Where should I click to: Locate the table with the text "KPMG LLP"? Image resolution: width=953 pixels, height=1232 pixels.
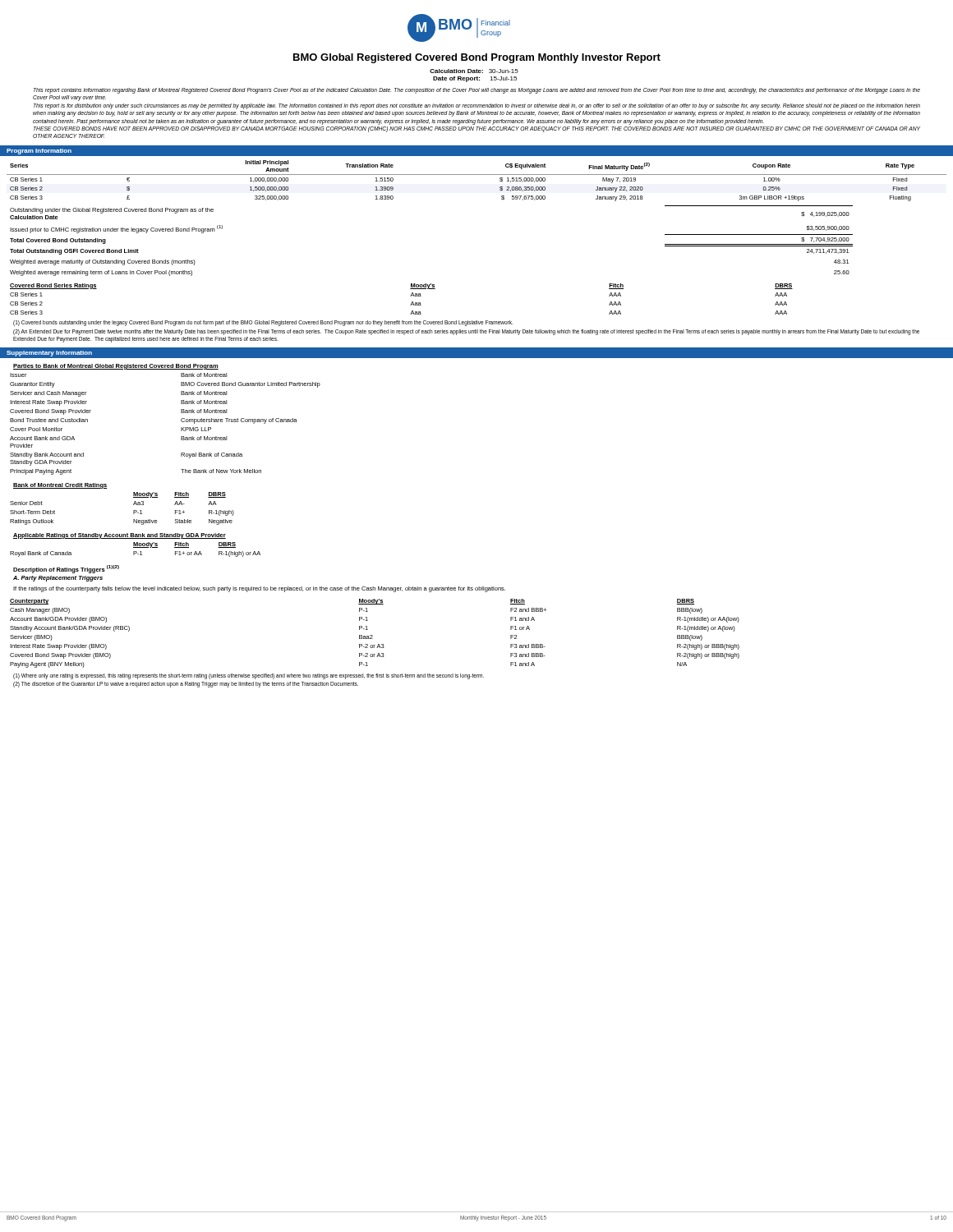tap(476, 423)
